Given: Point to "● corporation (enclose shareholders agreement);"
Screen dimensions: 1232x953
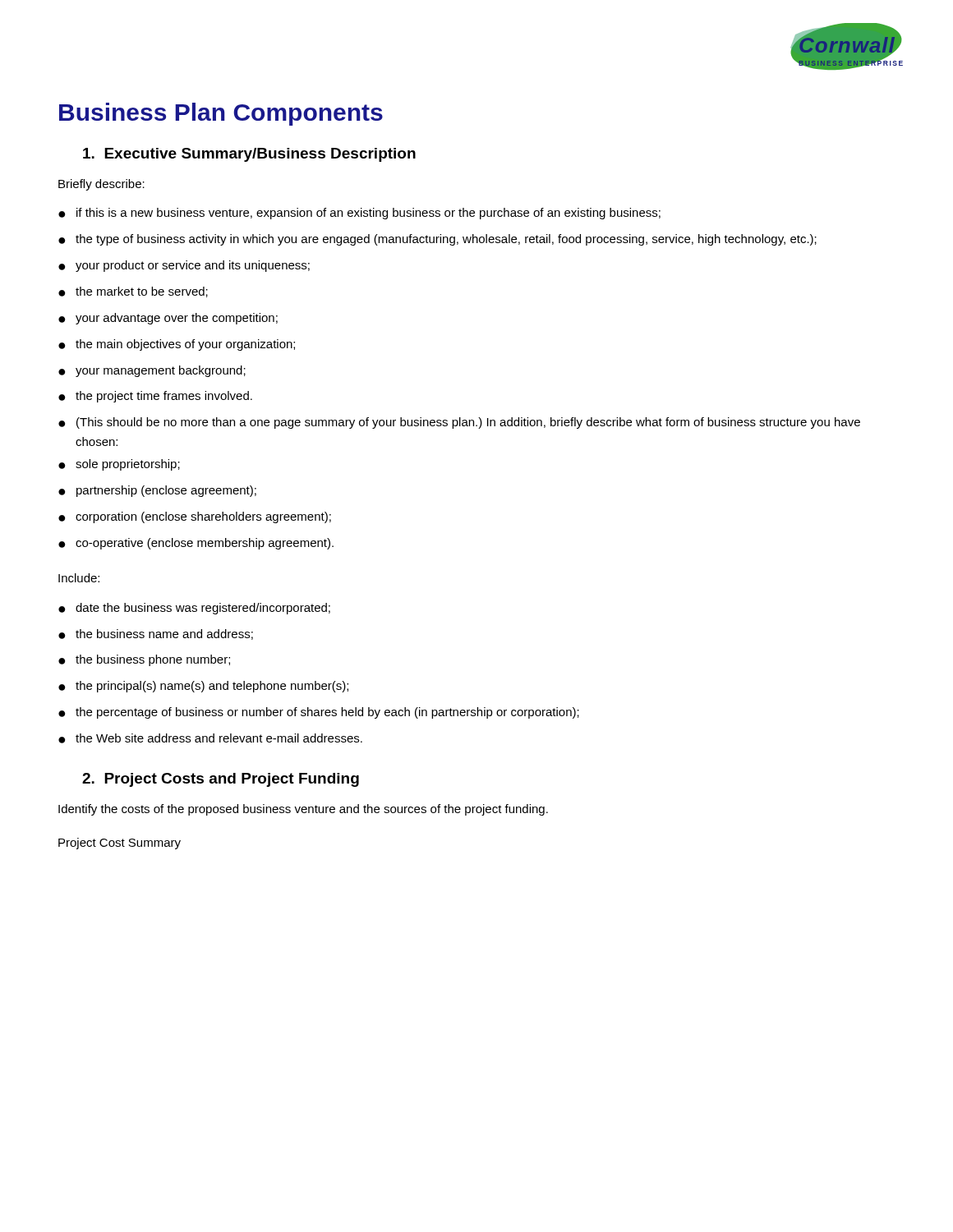Looking at the screenshot, I should click(x=195, y=518).
